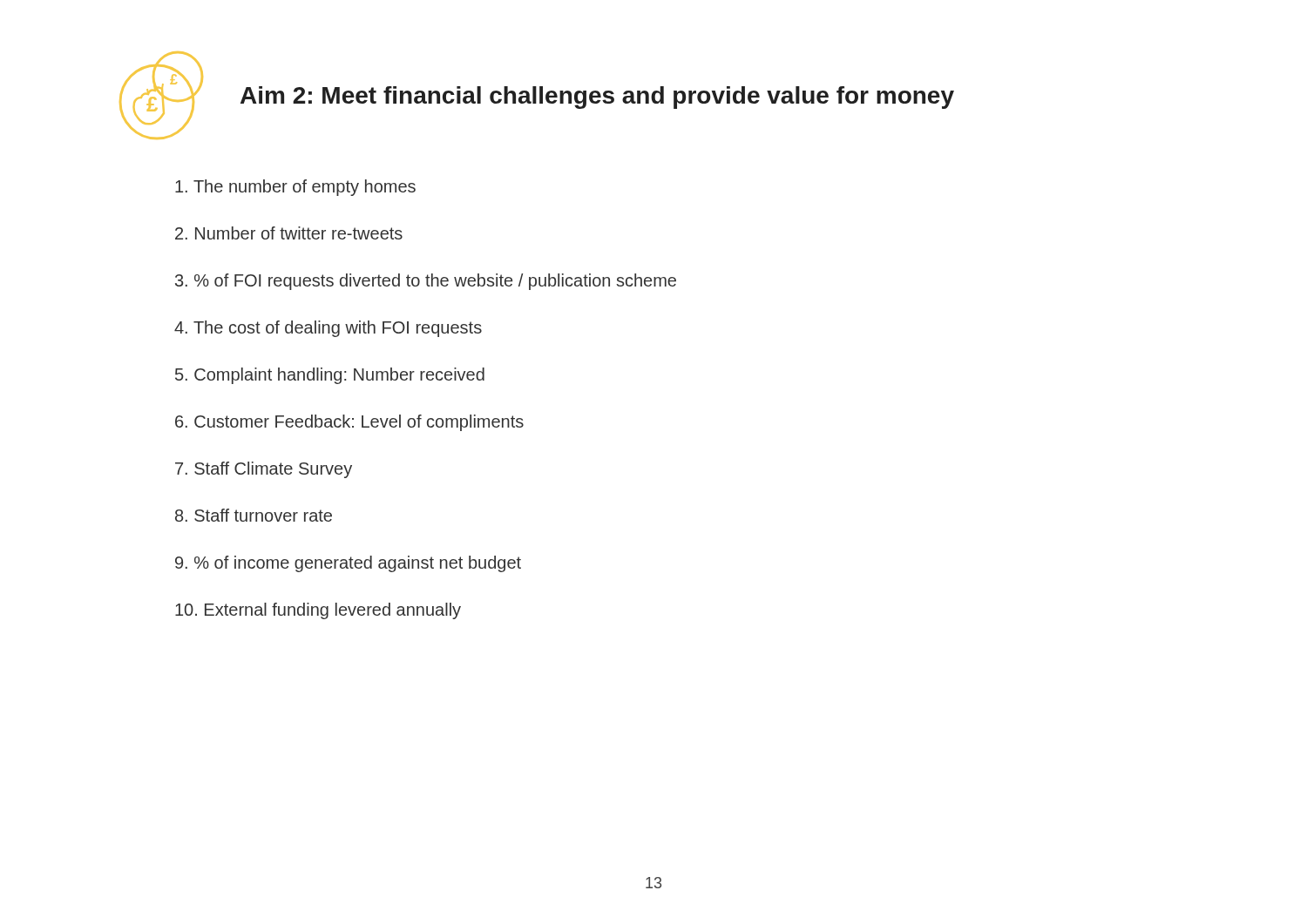Select the block starting "5. Complaint handling: Number received"
Image resolution: width=1307 pixels, height=924 pixels.
tap(330, 374)
